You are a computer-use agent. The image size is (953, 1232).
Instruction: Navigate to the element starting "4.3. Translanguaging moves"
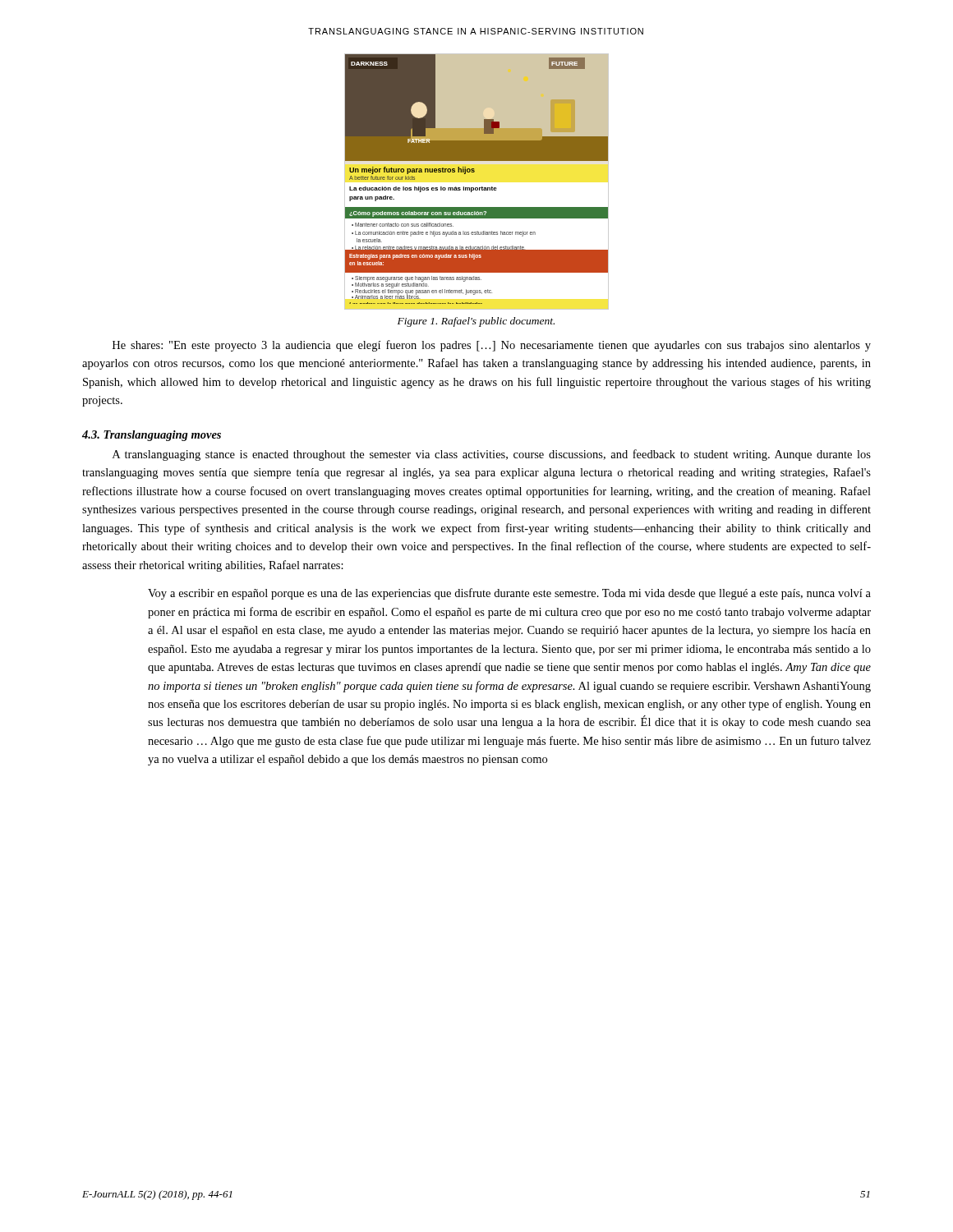(152, 434)
